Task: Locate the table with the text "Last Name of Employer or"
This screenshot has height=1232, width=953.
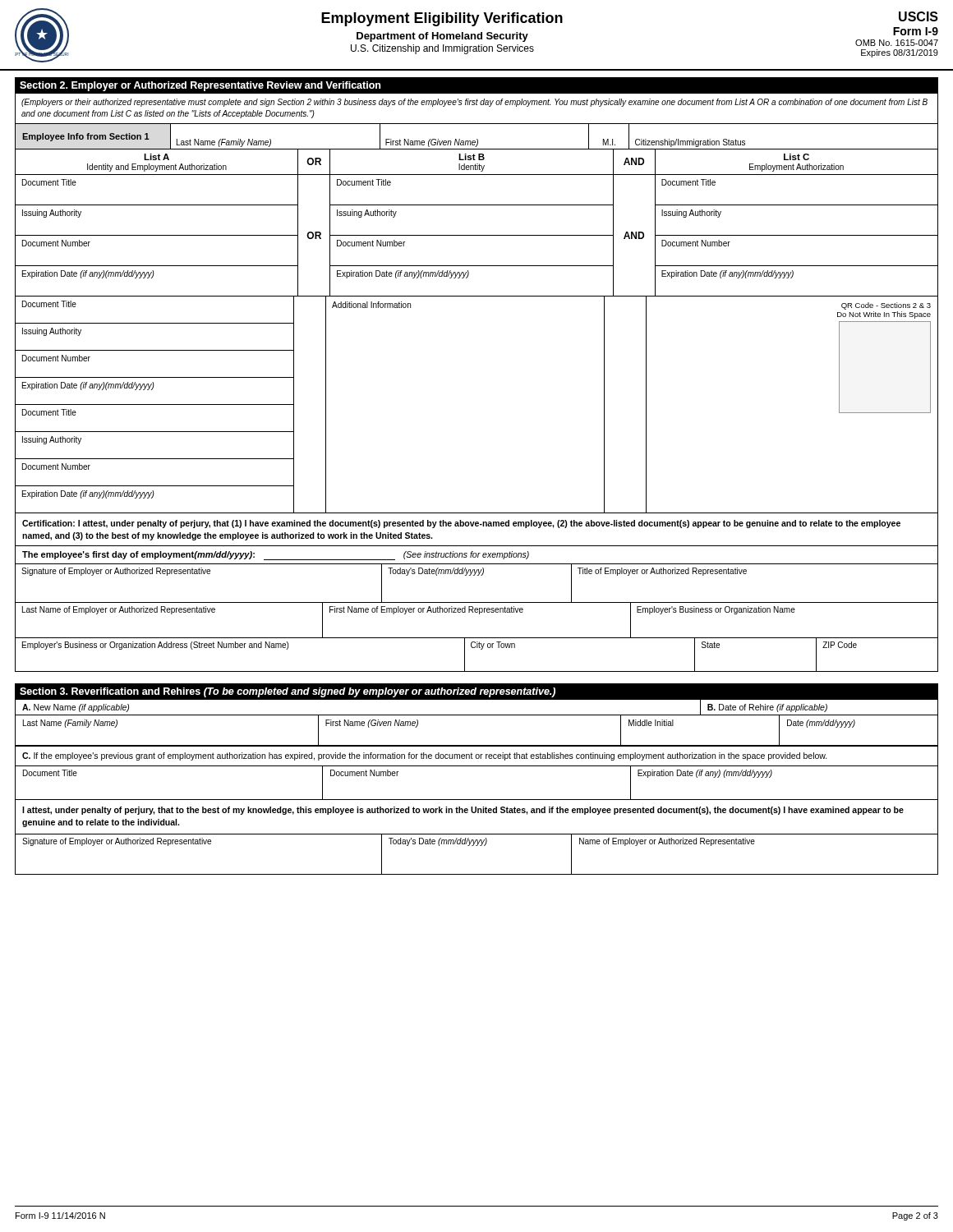Action: point(476,621)
